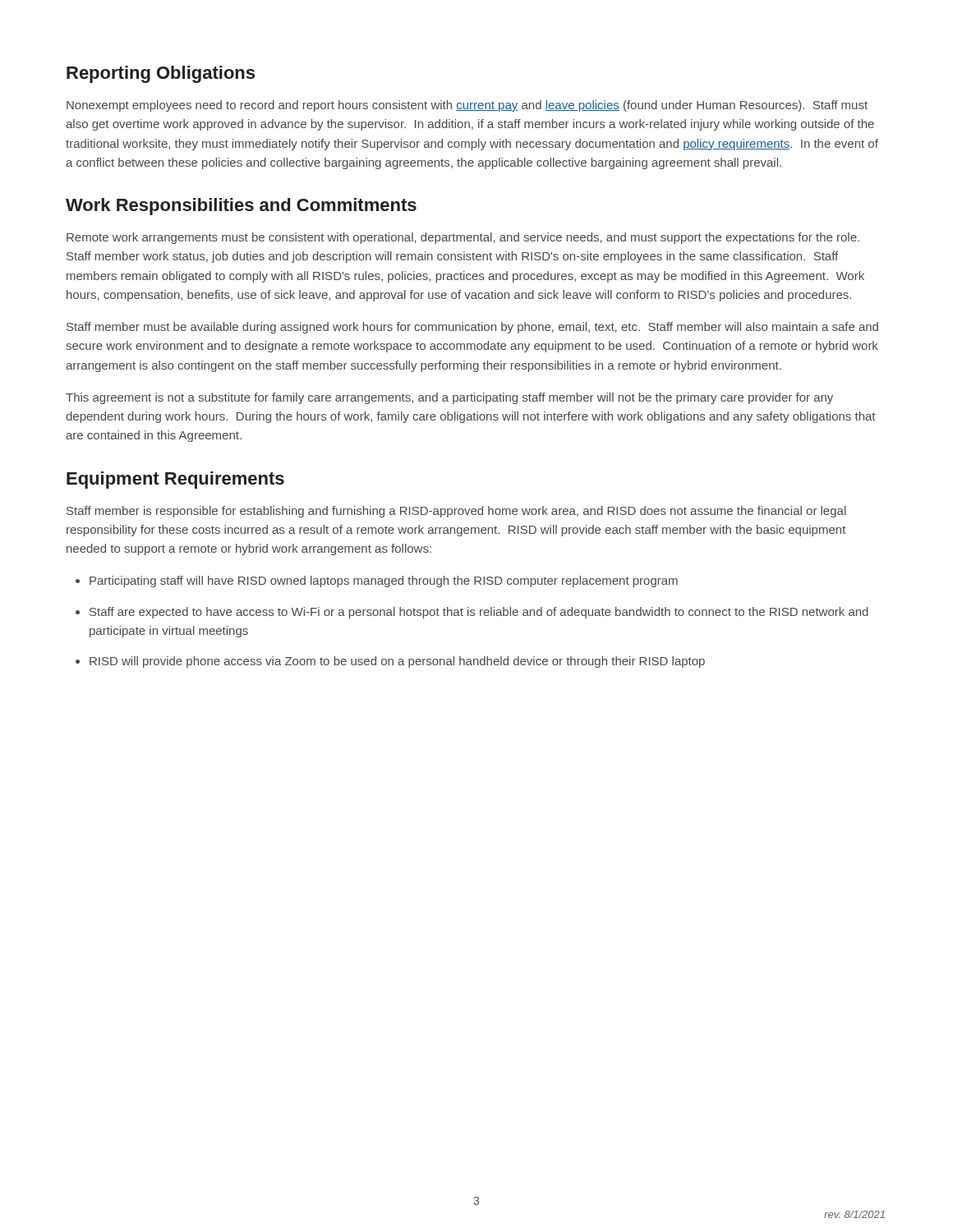
Task: Point to the section header beginning "Work Responsibilities and"
Action: click(x=241, y=207)
